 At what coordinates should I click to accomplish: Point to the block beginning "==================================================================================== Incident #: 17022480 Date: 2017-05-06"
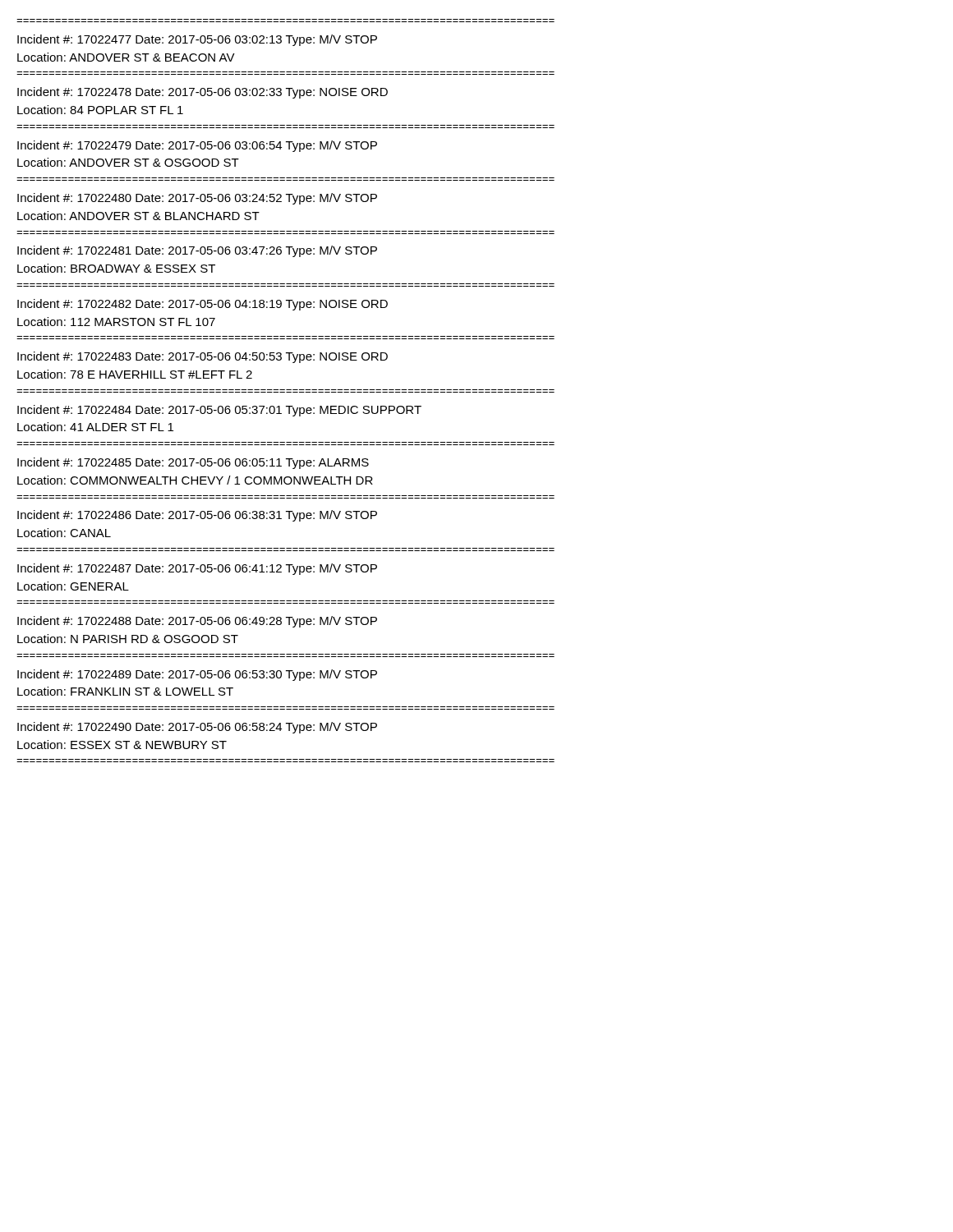[x=197, y=199]
